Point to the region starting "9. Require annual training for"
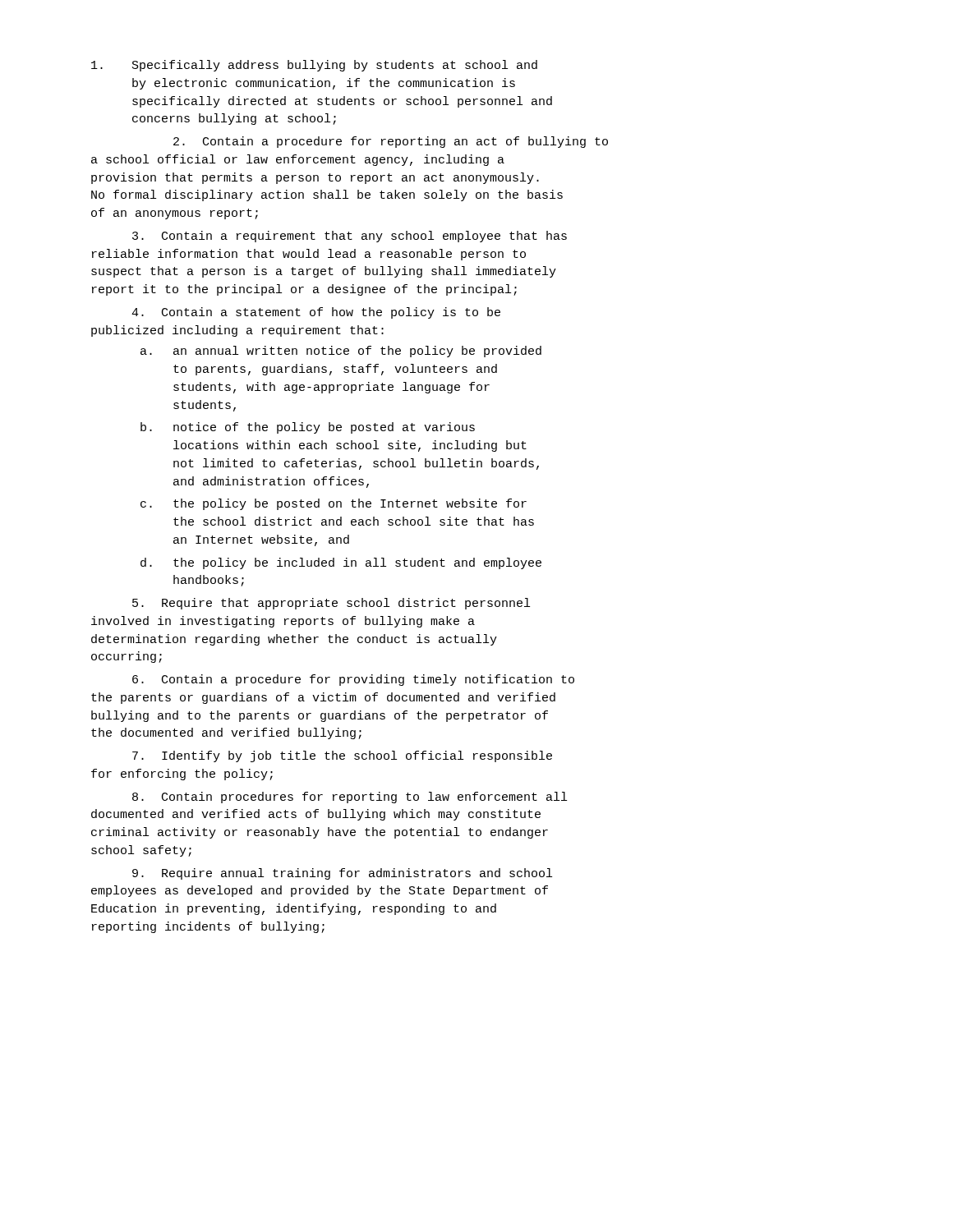Image resolution: width=953 pixels, height=1232 pixels. pos(476,901)
